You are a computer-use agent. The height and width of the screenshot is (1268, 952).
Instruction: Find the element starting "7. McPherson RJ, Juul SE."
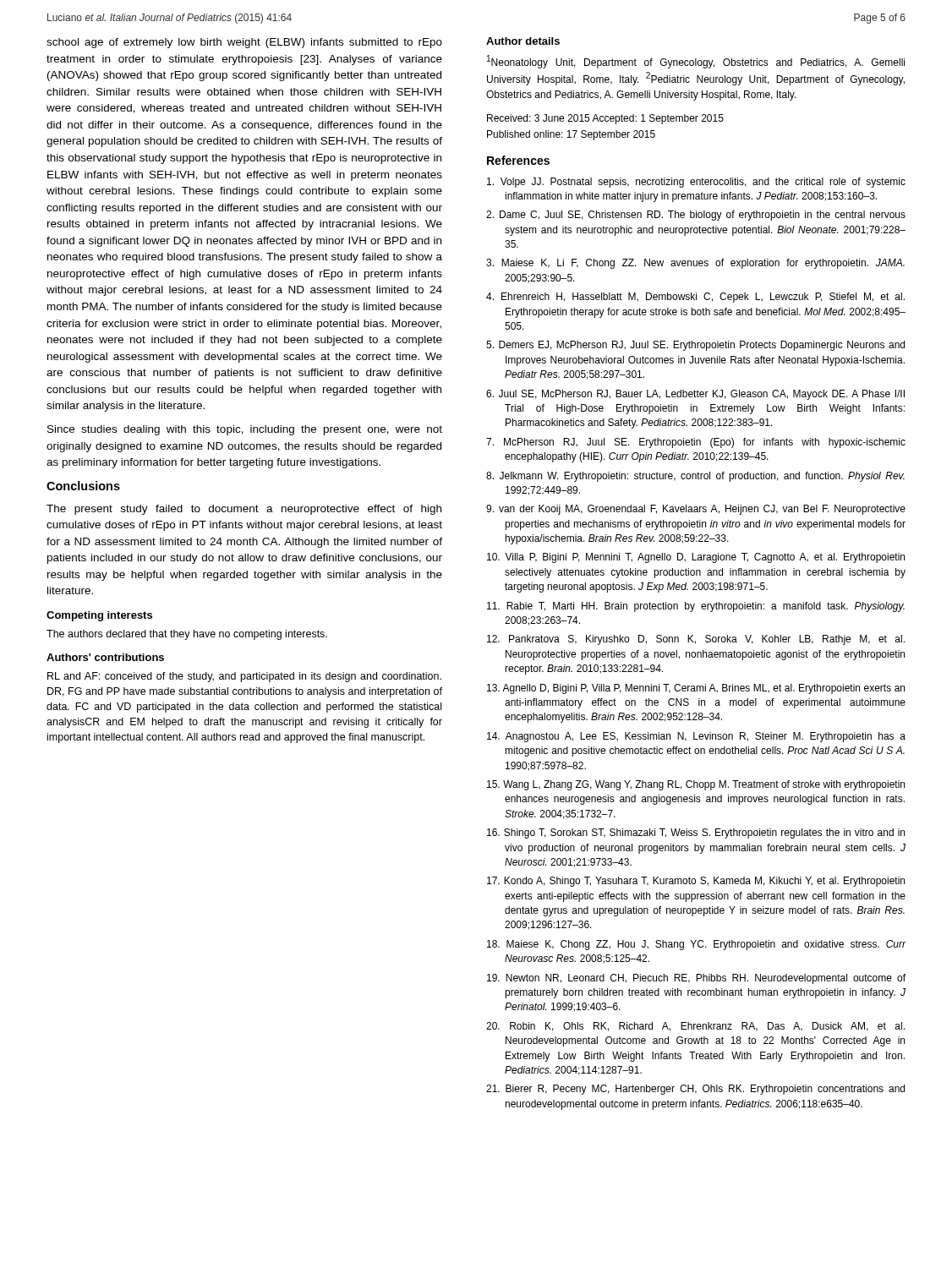tap(696, 450)
